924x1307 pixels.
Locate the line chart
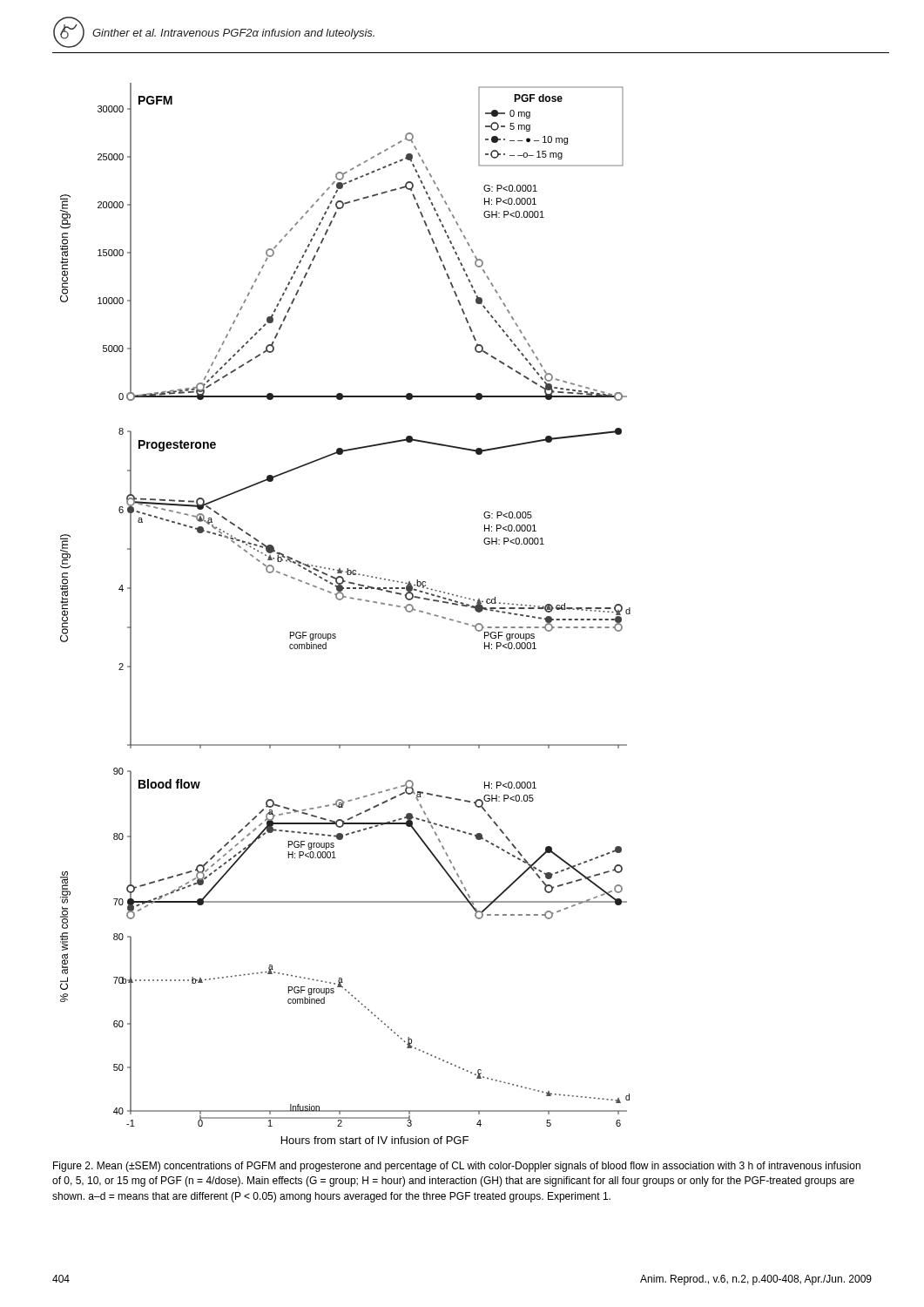(x=462, y=603)
